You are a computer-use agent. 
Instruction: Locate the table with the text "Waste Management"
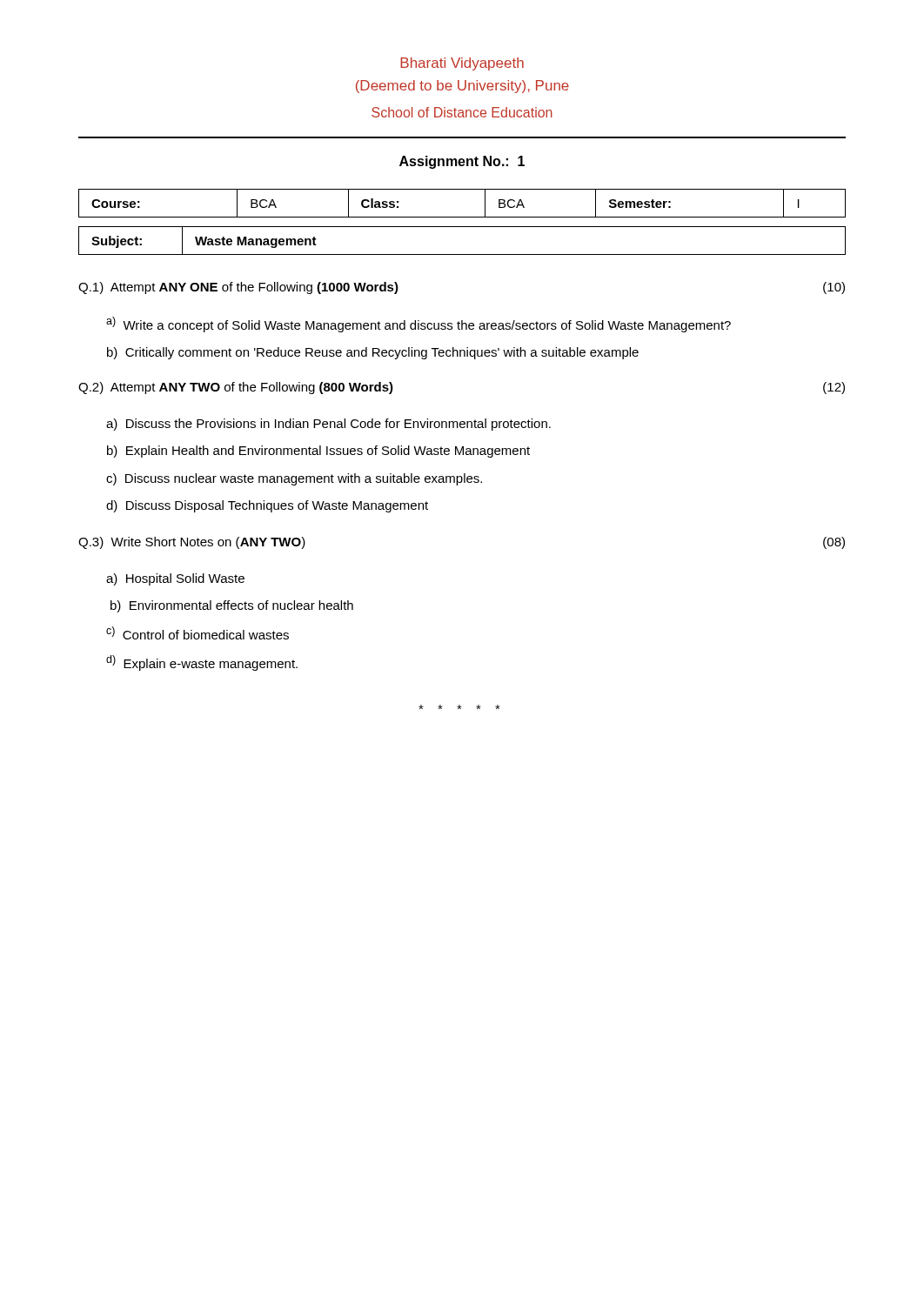462,240
